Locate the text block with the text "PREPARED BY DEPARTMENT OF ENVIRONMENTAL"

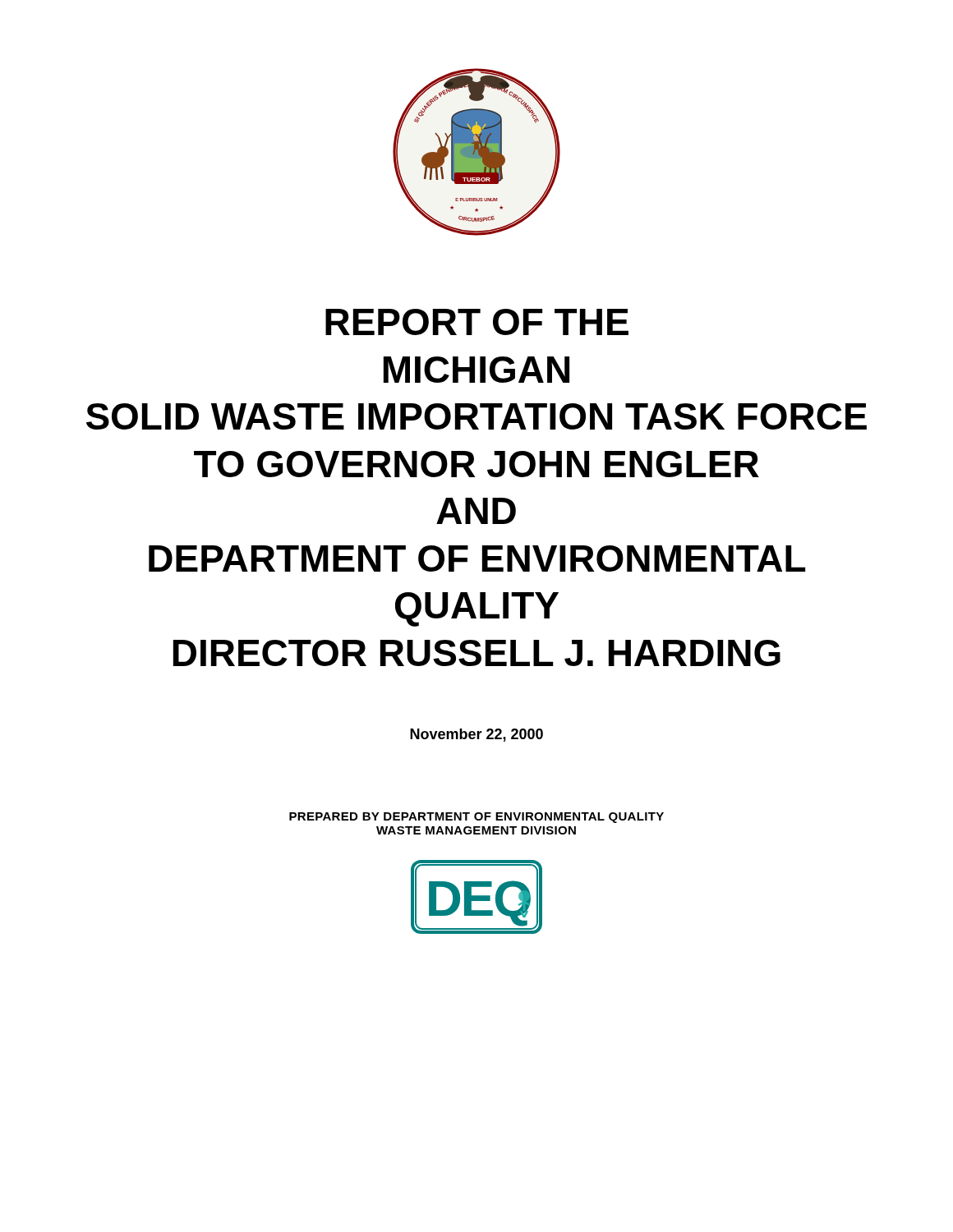tap(476, 823)
